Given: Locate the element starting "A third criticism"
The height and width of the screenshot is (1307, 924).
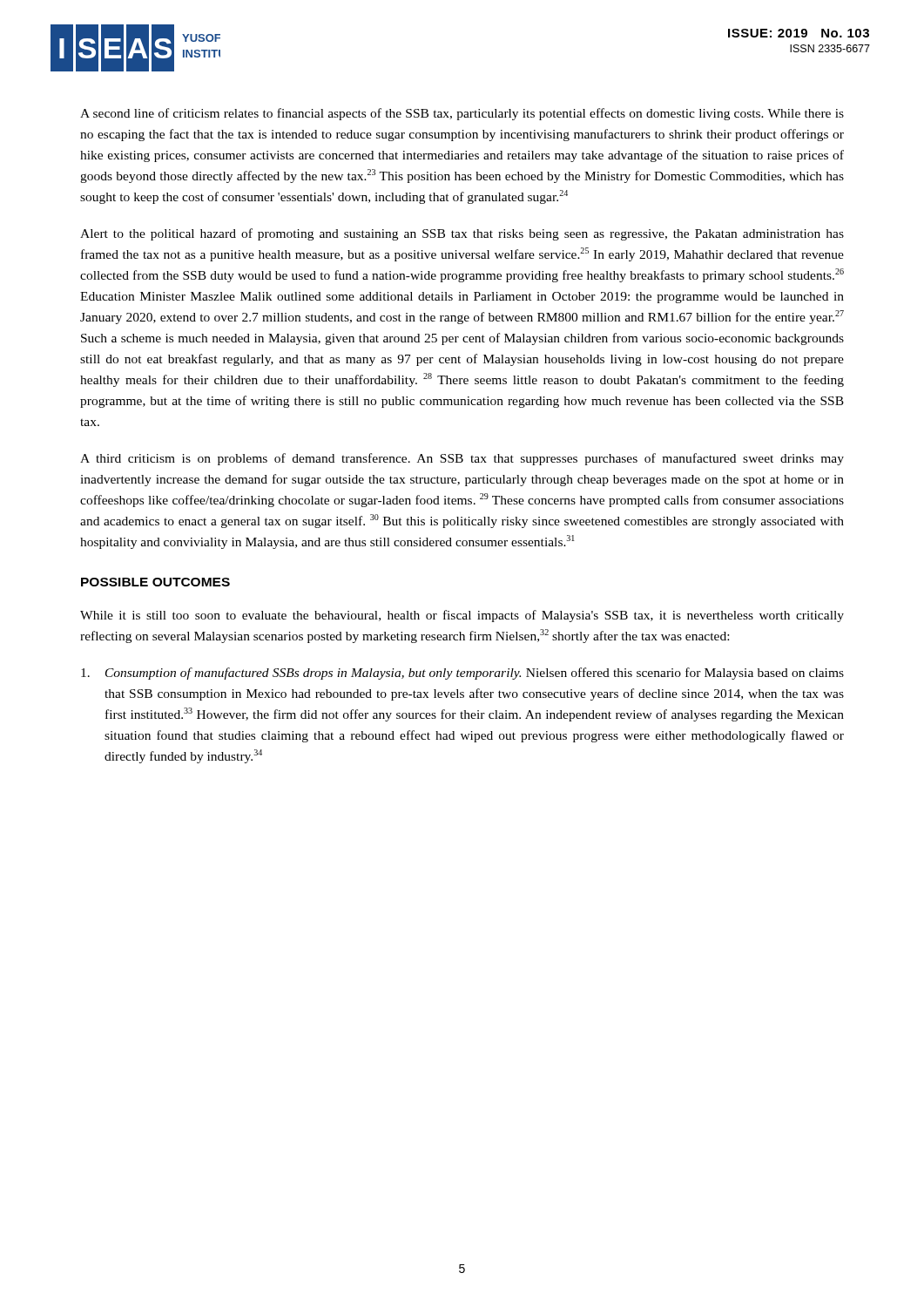Looking at the screenshot, I should click(x=462, y=500).
